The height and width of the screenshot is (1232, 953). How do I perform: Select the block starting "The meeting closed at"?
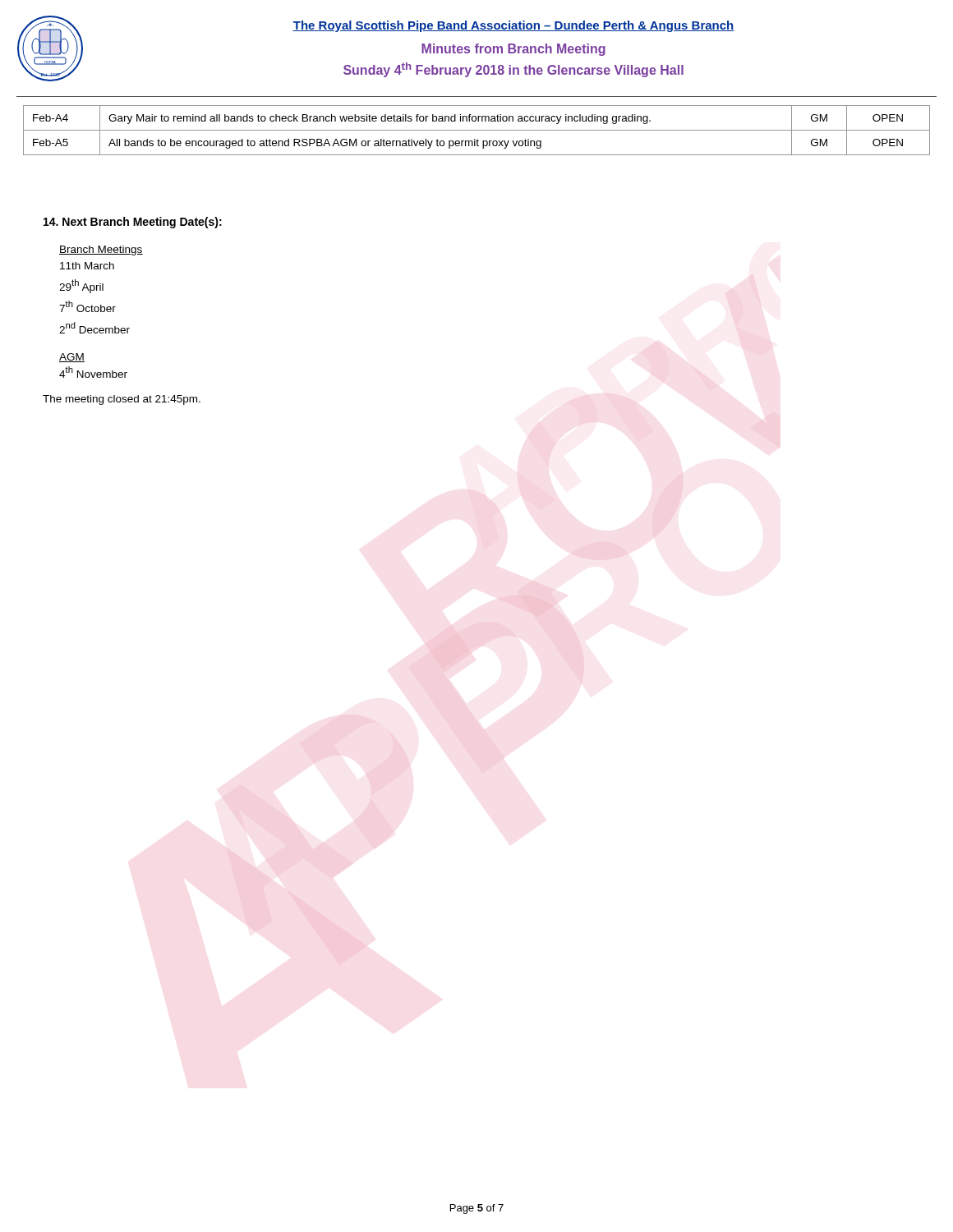[122, 399]
